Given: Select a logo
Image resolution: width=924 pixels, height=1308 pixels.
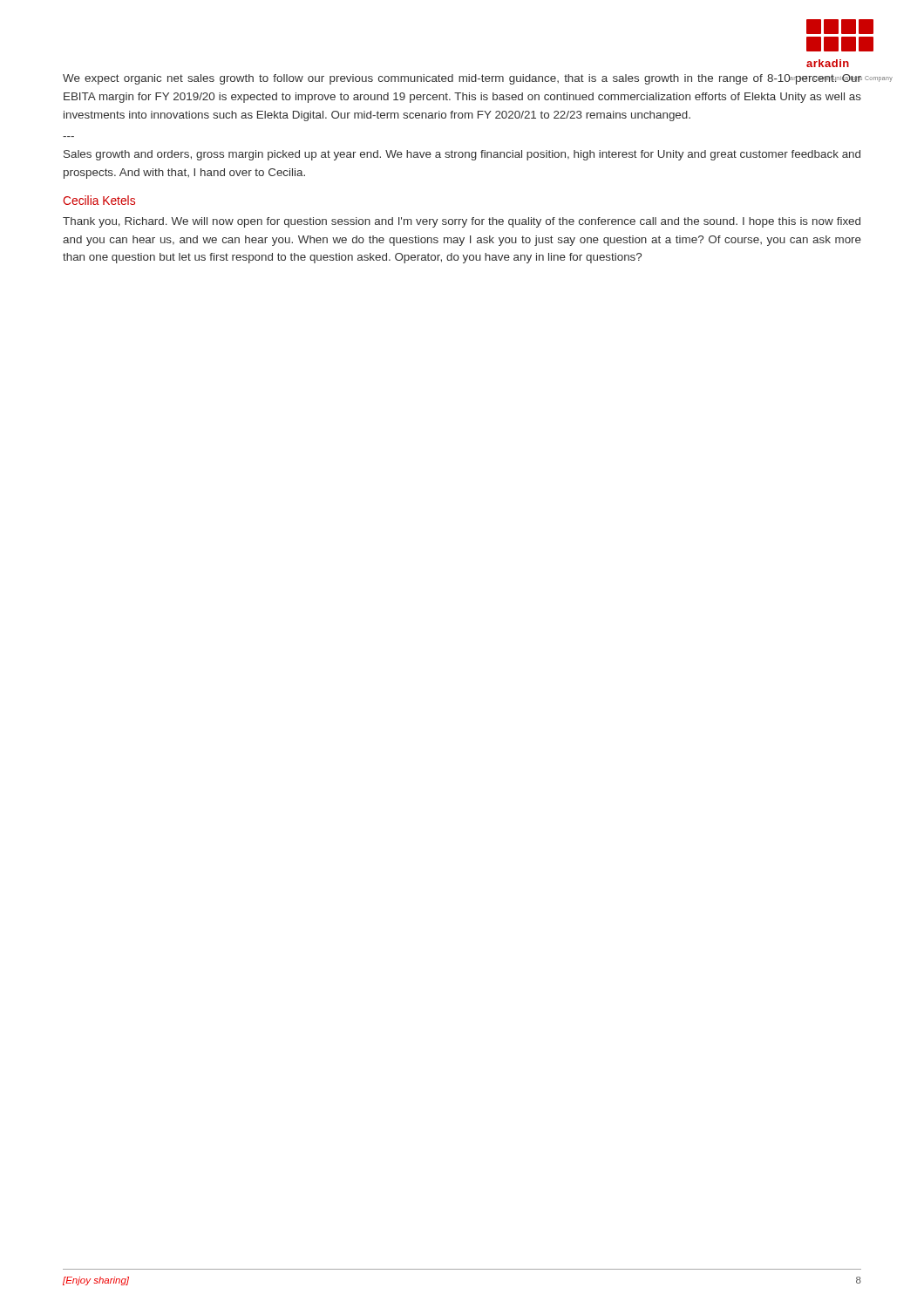Looking at the screenshot, I should click(841, 50).
